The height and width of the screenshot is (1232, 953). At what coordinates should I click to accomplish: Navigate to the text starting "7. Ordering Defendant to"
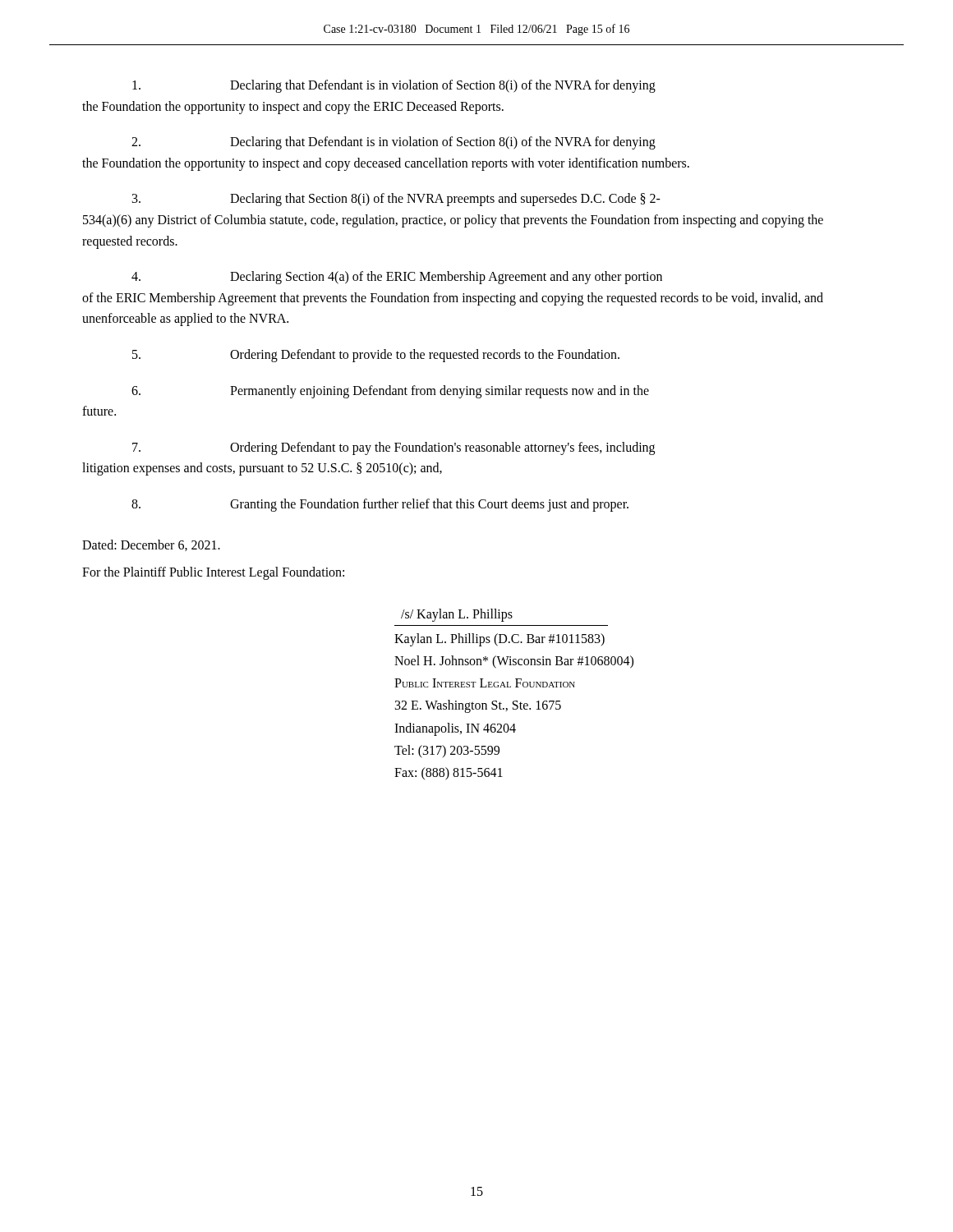tap(476, 458)
